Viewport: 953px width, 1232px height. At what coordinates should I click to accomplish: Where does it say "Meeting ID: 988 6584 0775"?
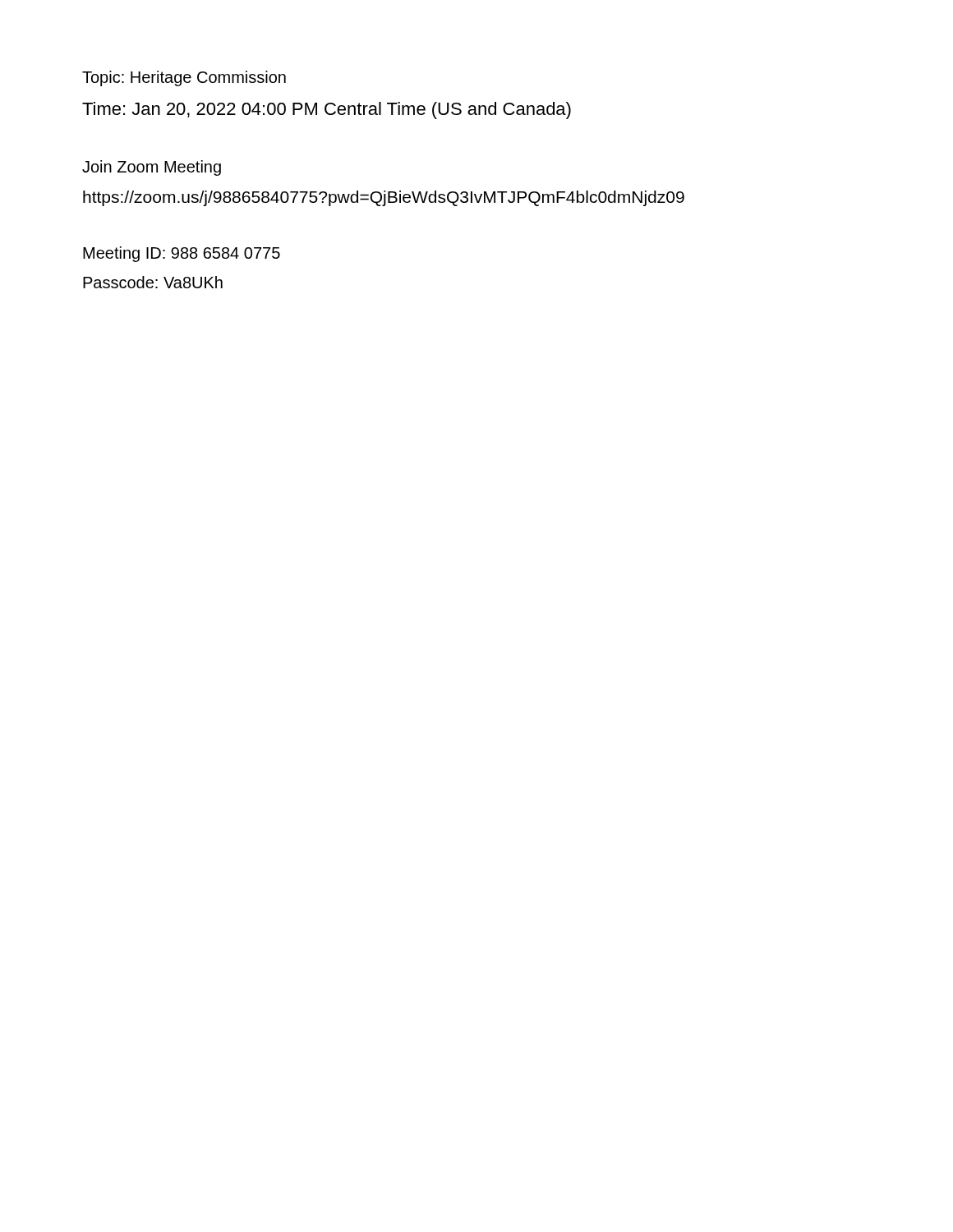point(181,253)
